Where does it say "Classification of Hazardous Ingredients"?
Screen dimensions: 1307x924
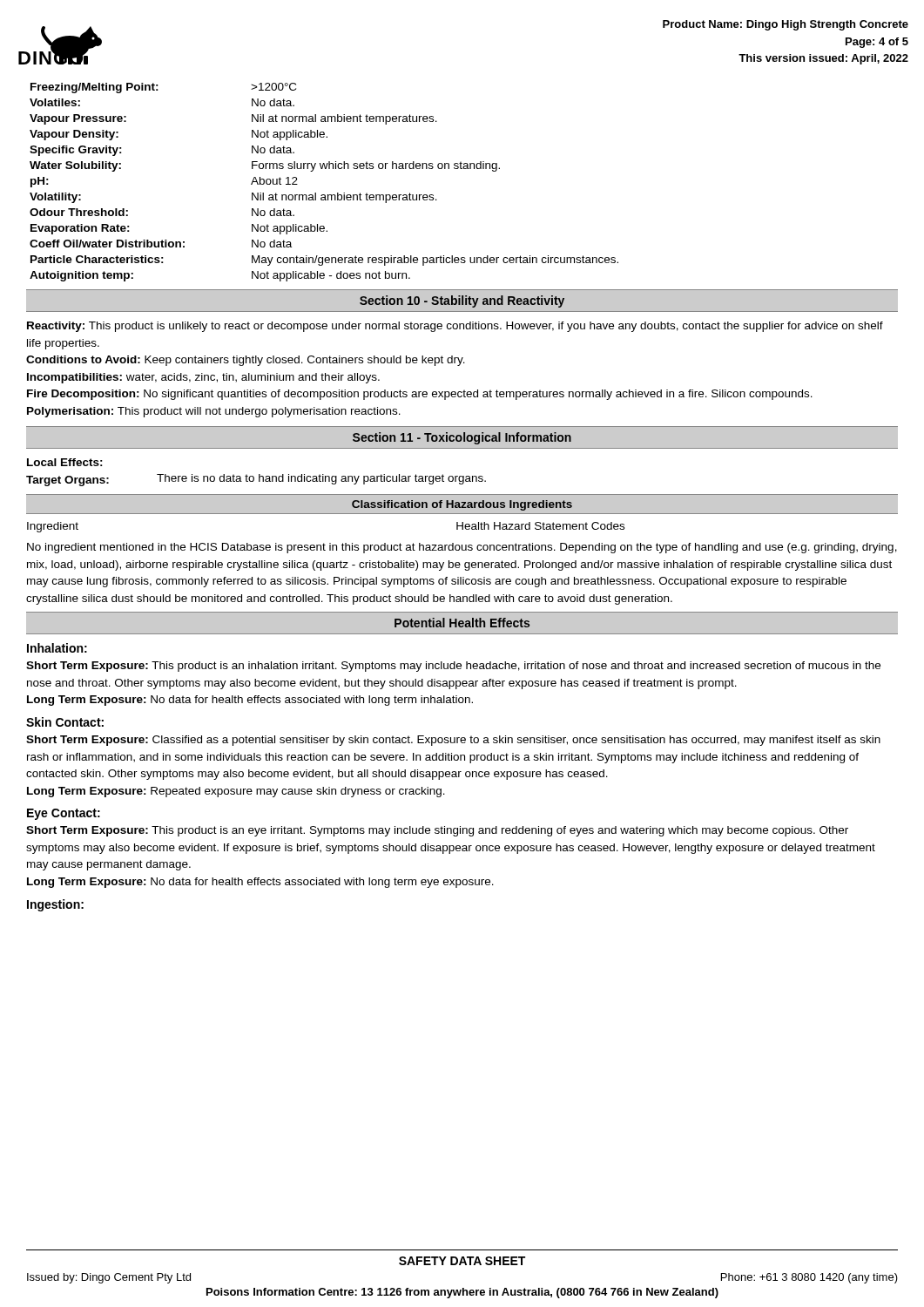[462, 504]
